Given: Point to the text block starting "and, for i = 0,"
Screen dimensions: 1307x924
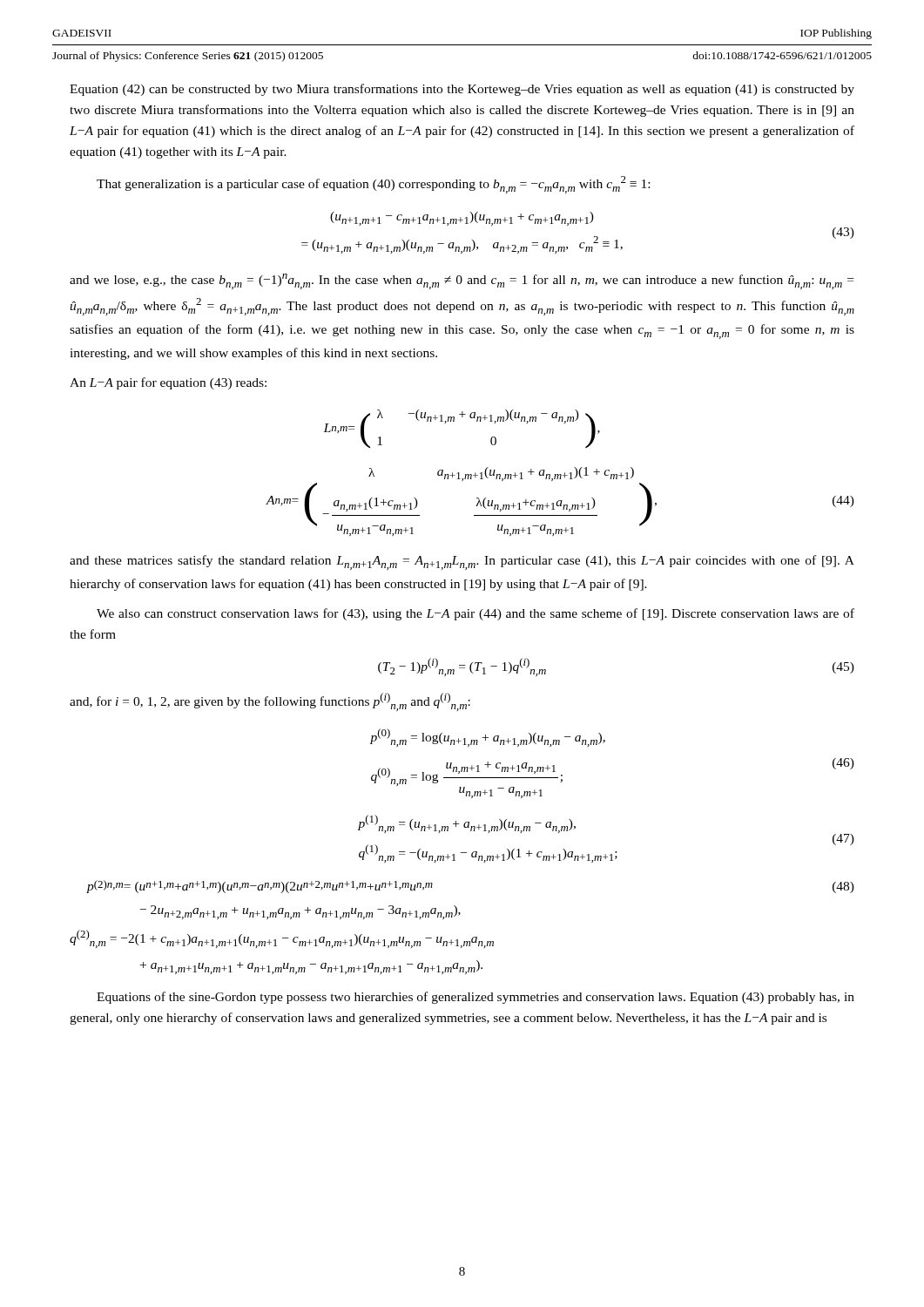Looking at the screenshot, I should pyautogui.click(x=462, y=702).
